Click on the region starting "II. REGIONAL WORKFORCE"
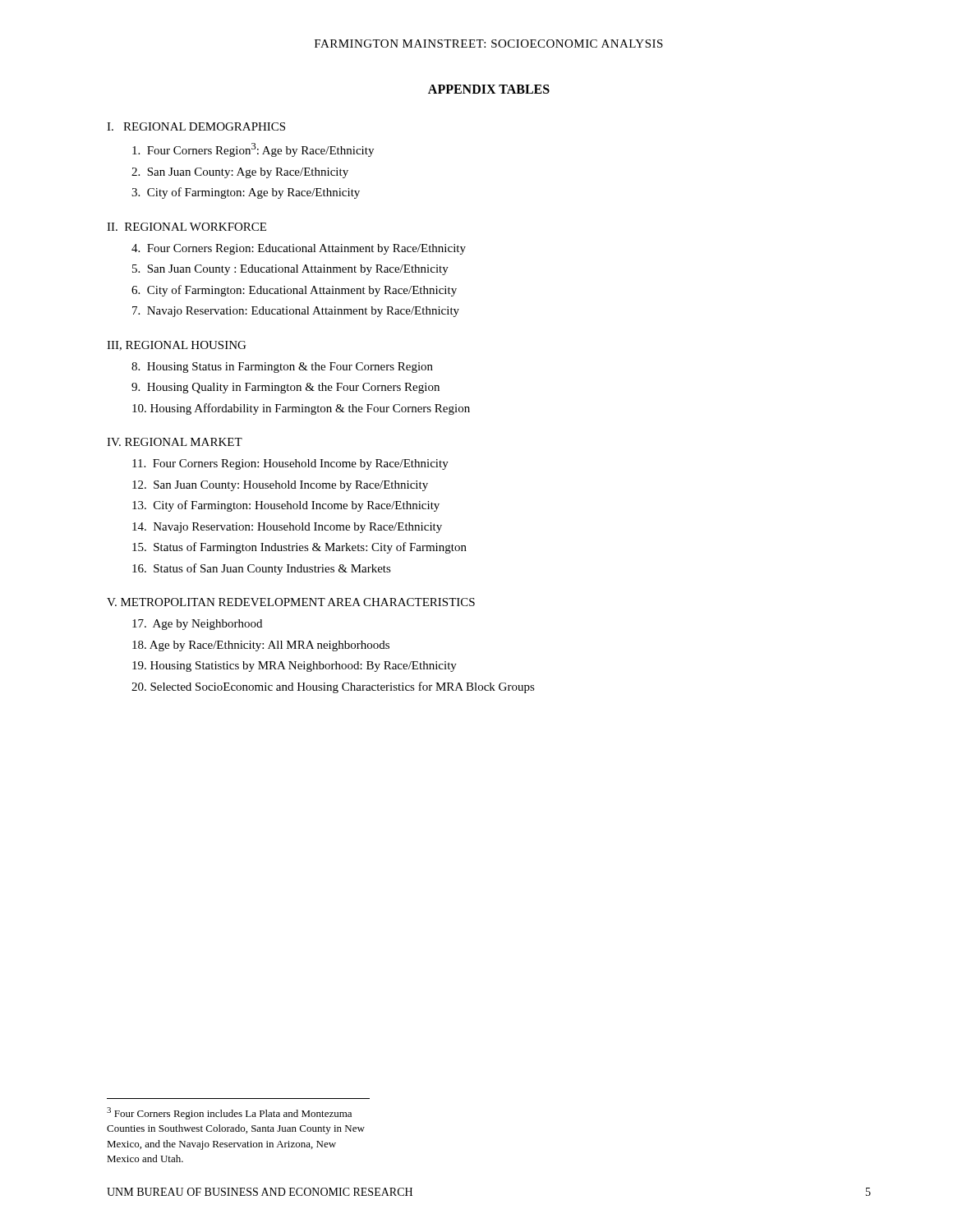The width and height of the screenshot is (953, 1232). [187, 226]
